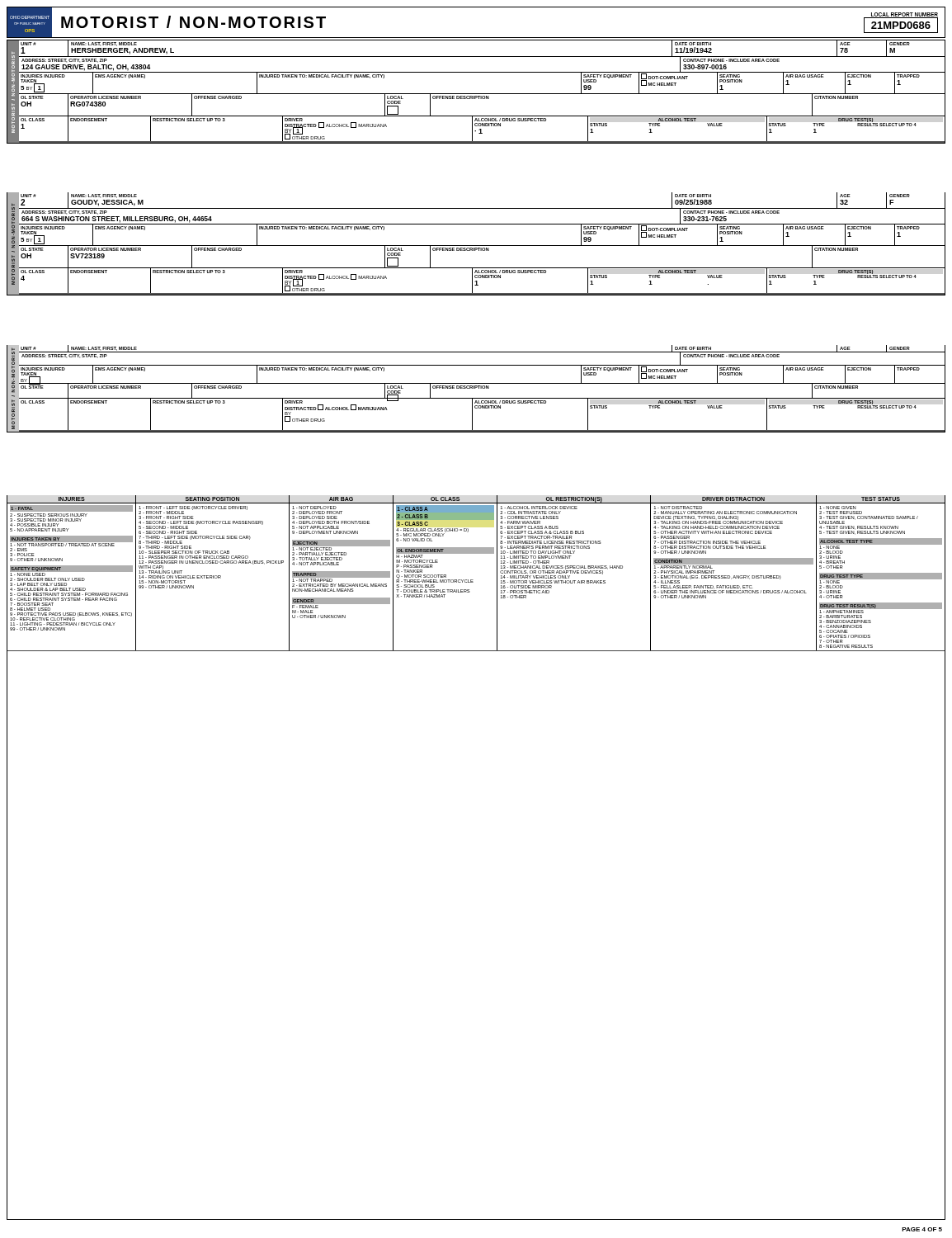This screenshot has height=1238, width=952.
Task: Find the table that mentions "OL CLASS ENDORSEMENT RESTRICTION SELECT"
Action: (x=482, y=415)
